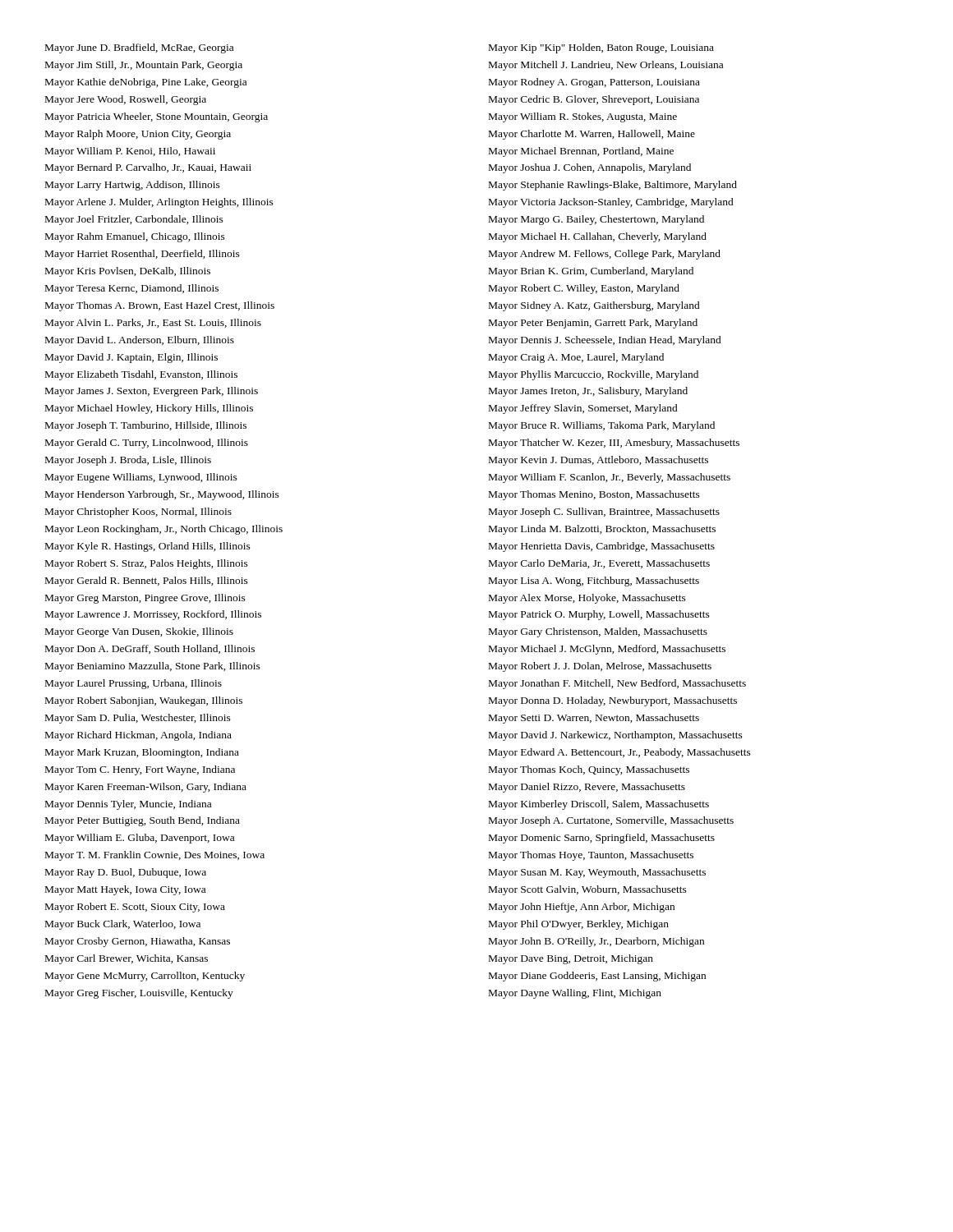
Task: Locate the list item containing "Mayor William F."
Action: coord(609,477)
